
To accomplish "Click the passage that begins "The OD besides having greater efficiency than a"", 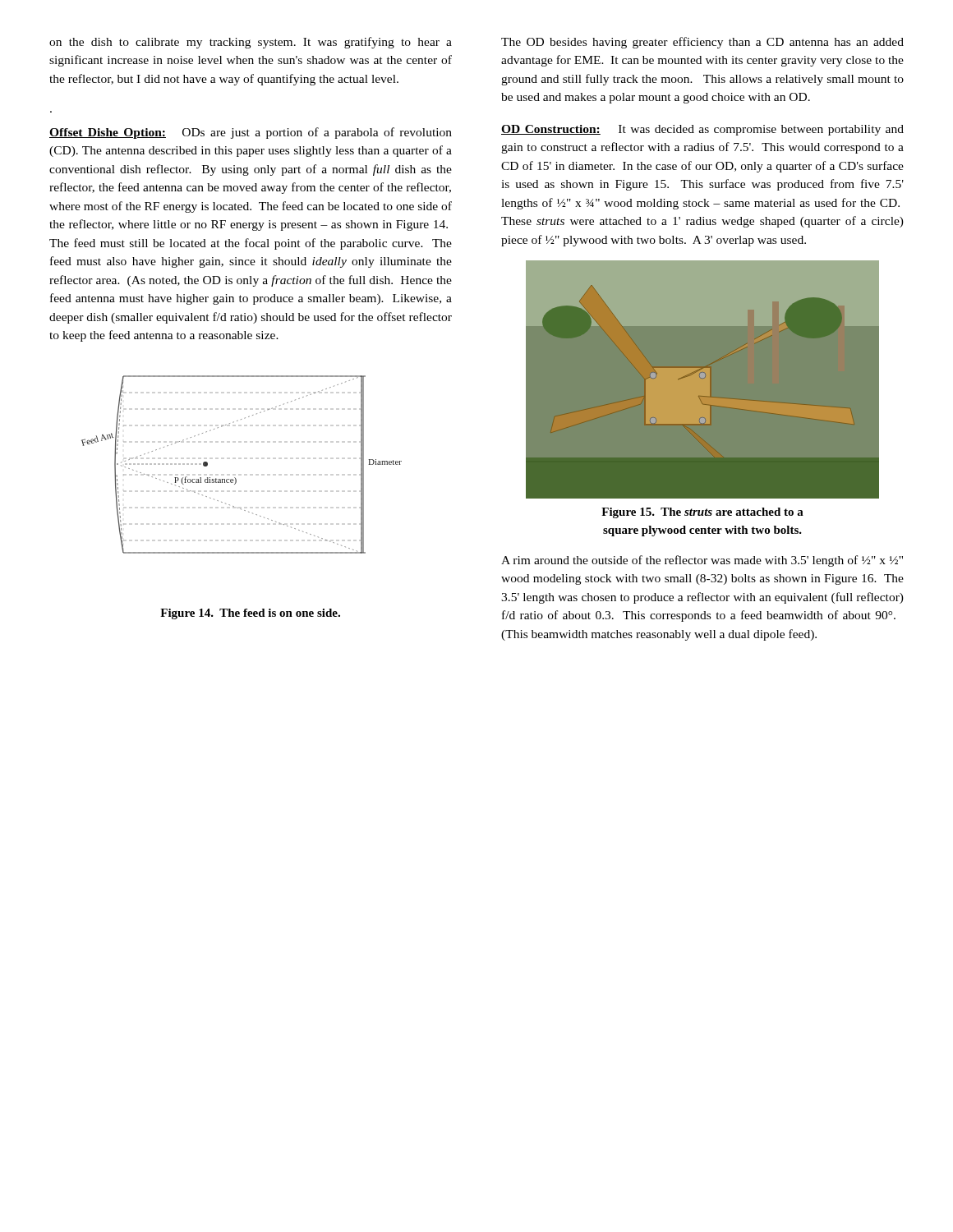I will click(702, 69).
